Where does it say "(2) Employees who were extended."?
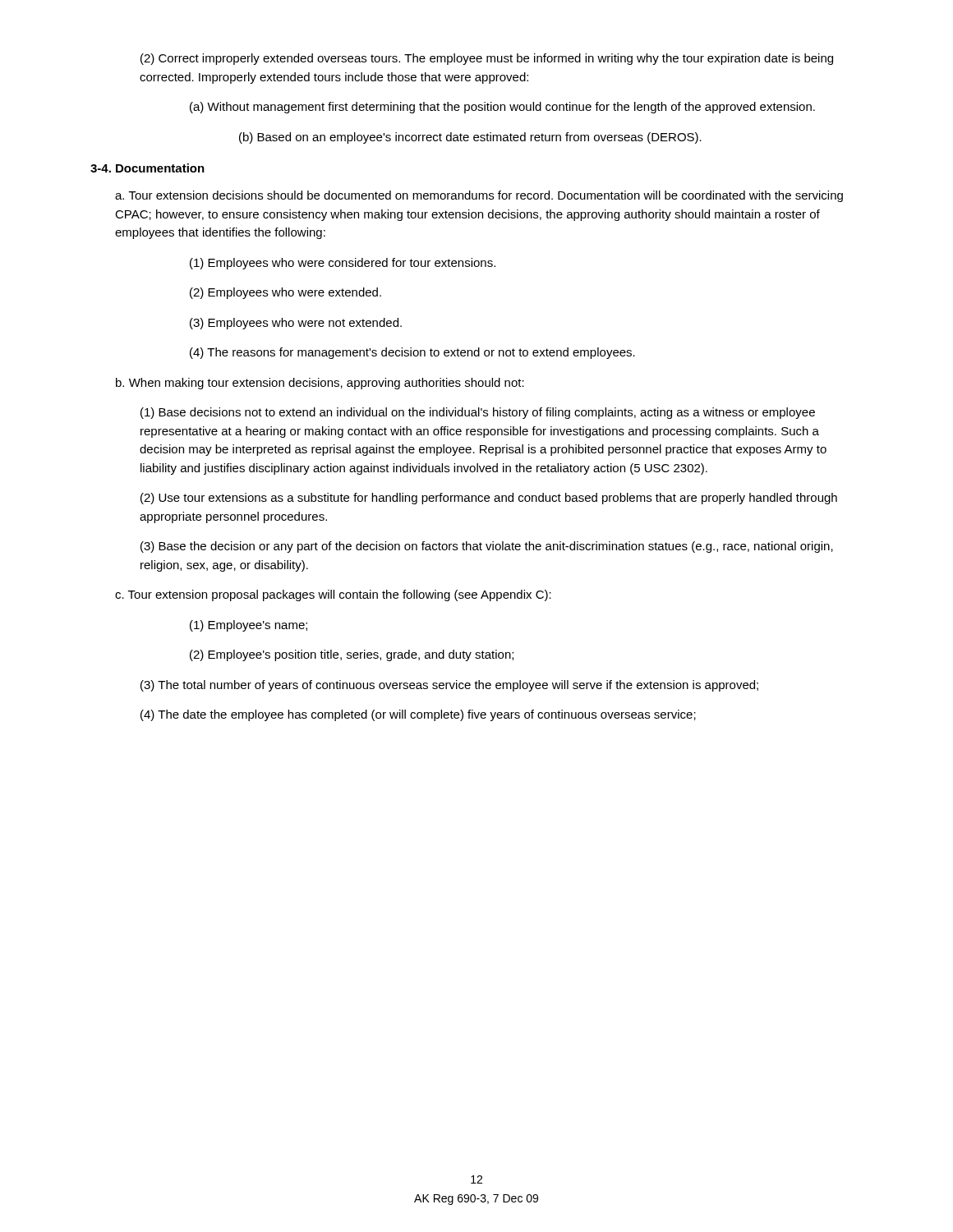Screen dimensions: 1232x953 [x=286, y=292]
